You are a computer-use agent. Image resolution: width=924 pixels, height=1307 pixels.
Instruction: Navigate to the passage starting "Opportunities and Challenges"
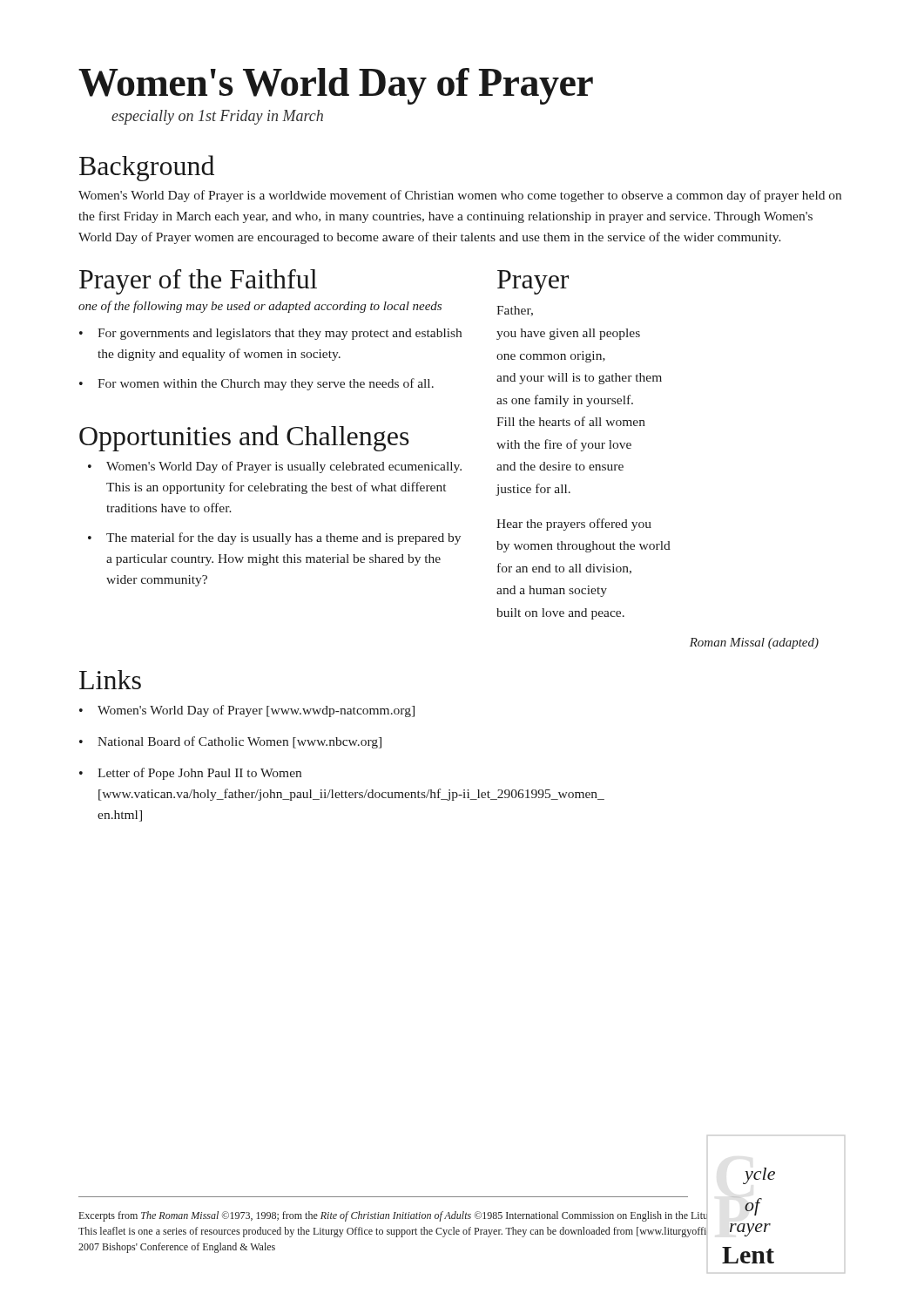[244, 436]
